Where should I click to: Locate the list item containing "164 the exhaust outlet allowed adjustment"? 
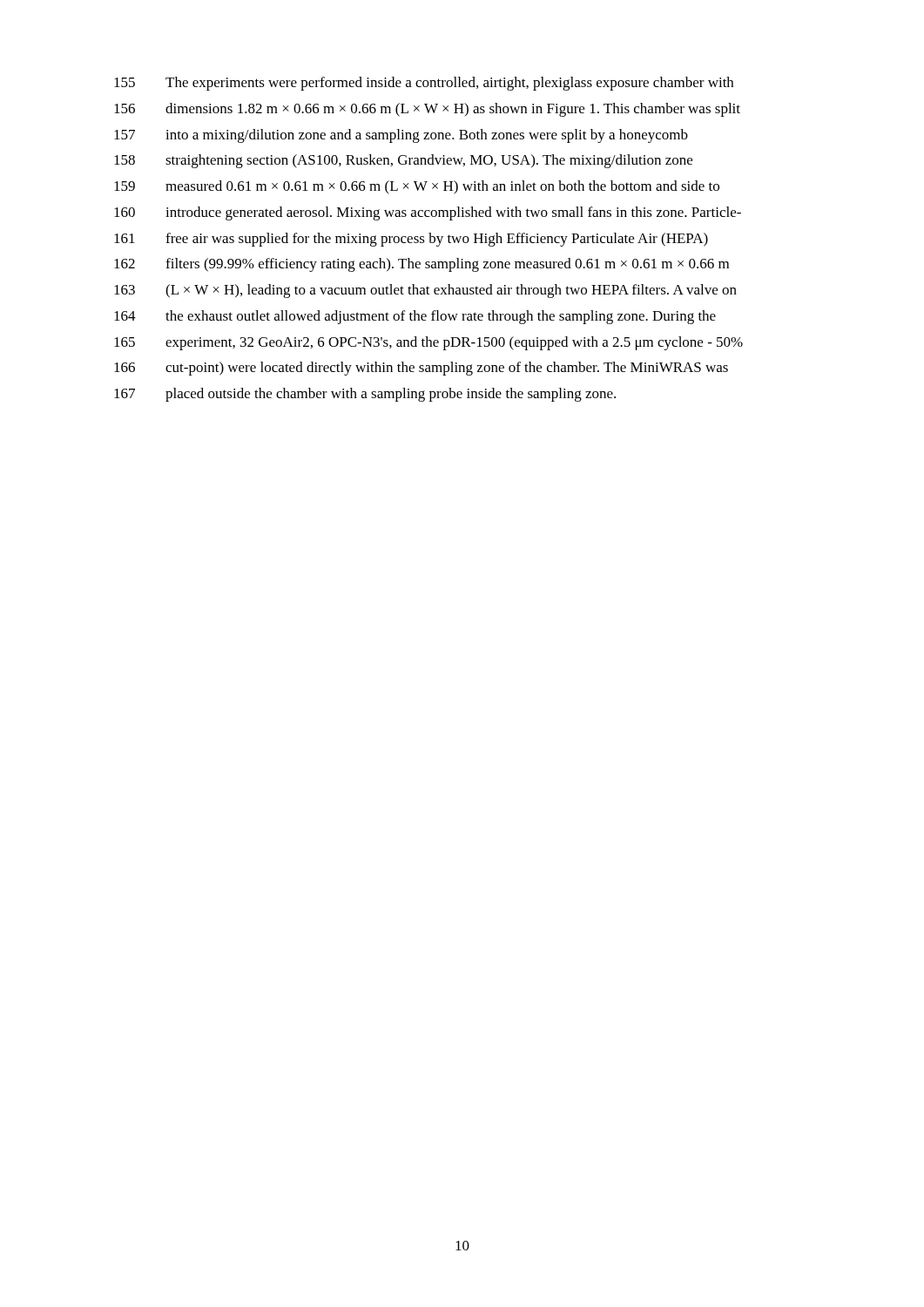[x=415, y=316]
